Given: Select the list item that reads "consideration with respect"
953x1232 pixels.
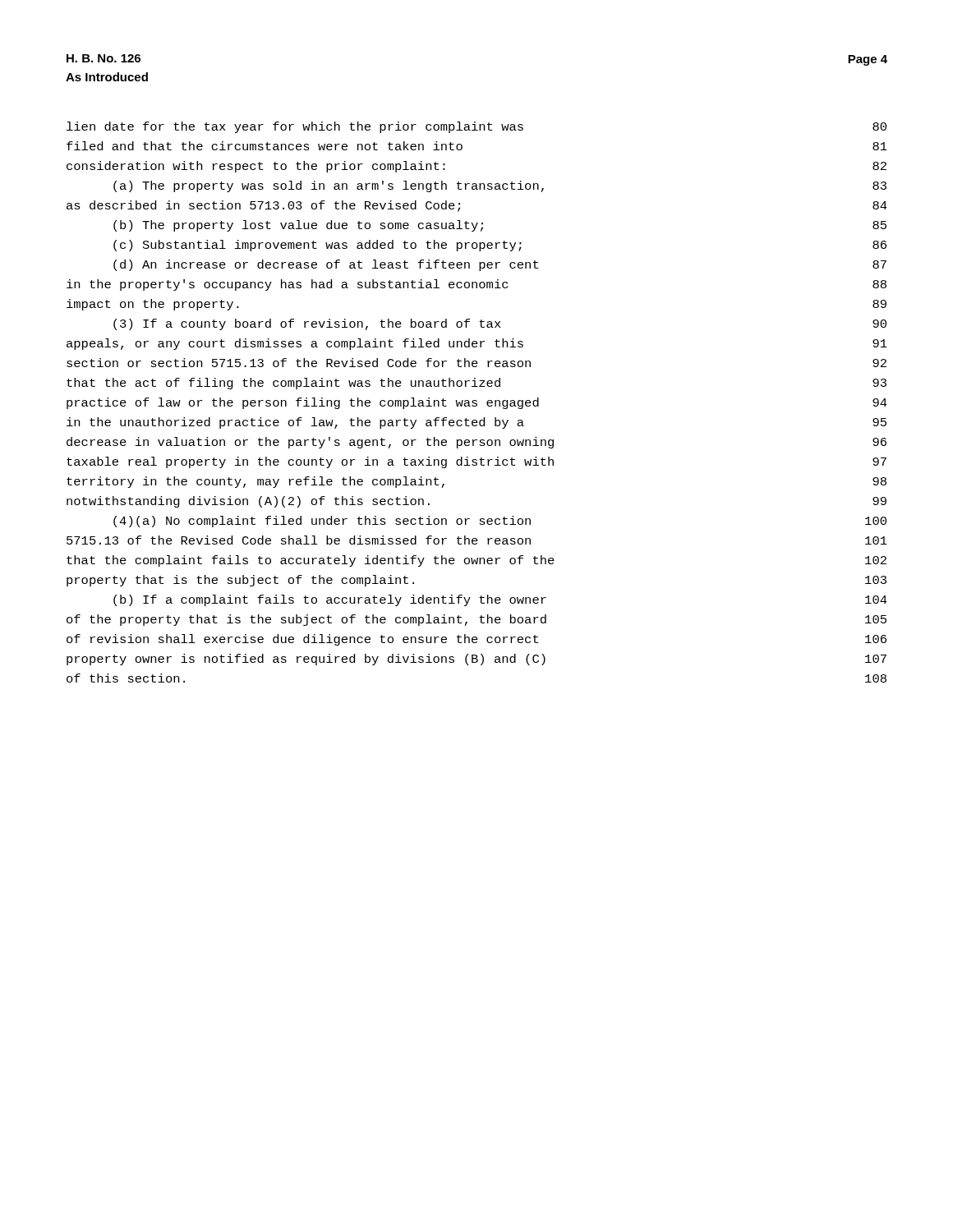Looking at the screenshot, I should coord(251,166).
